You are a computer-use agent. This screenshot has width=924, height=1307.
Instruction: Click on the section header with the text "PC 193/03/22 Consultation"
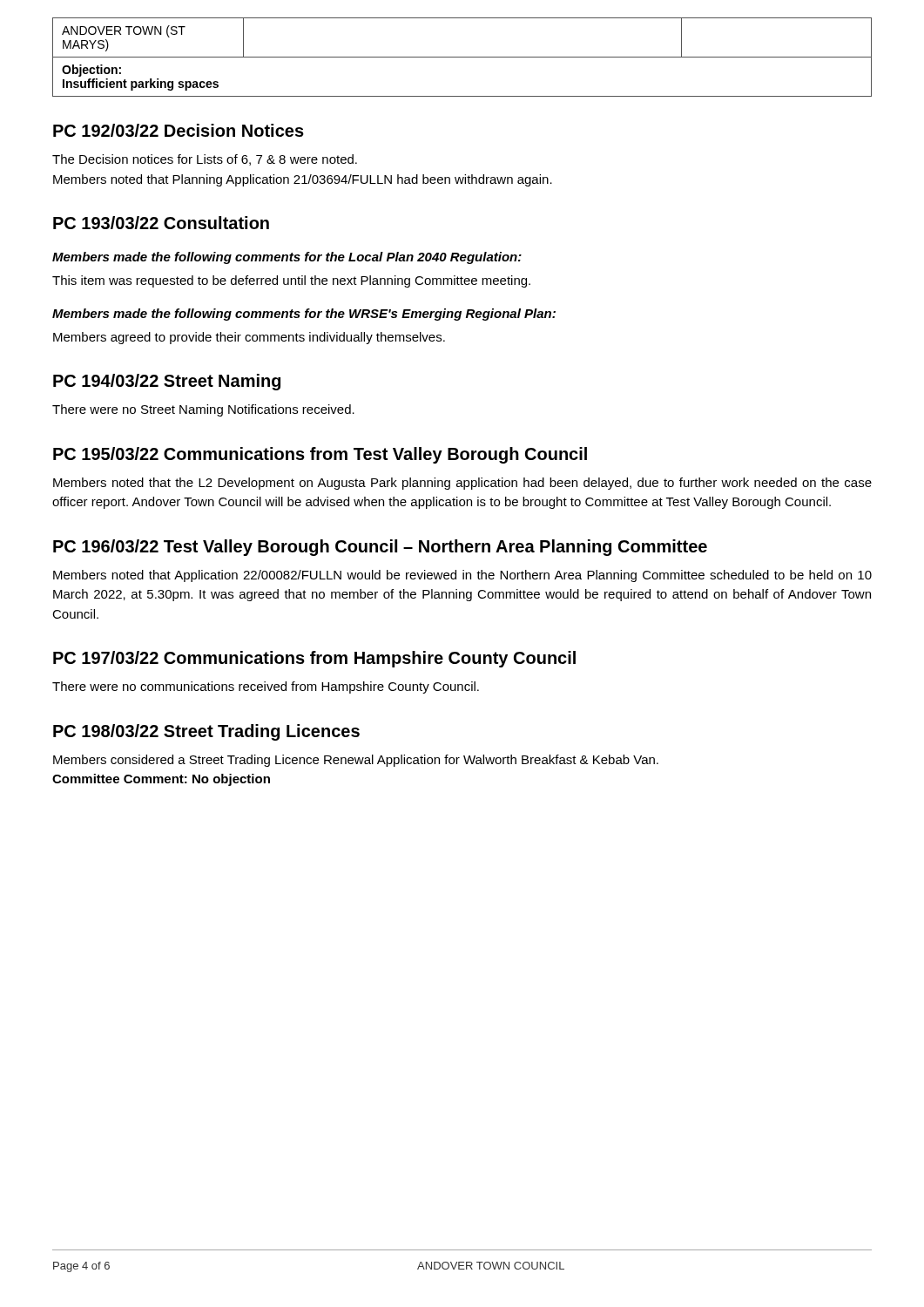pos(161,223)
